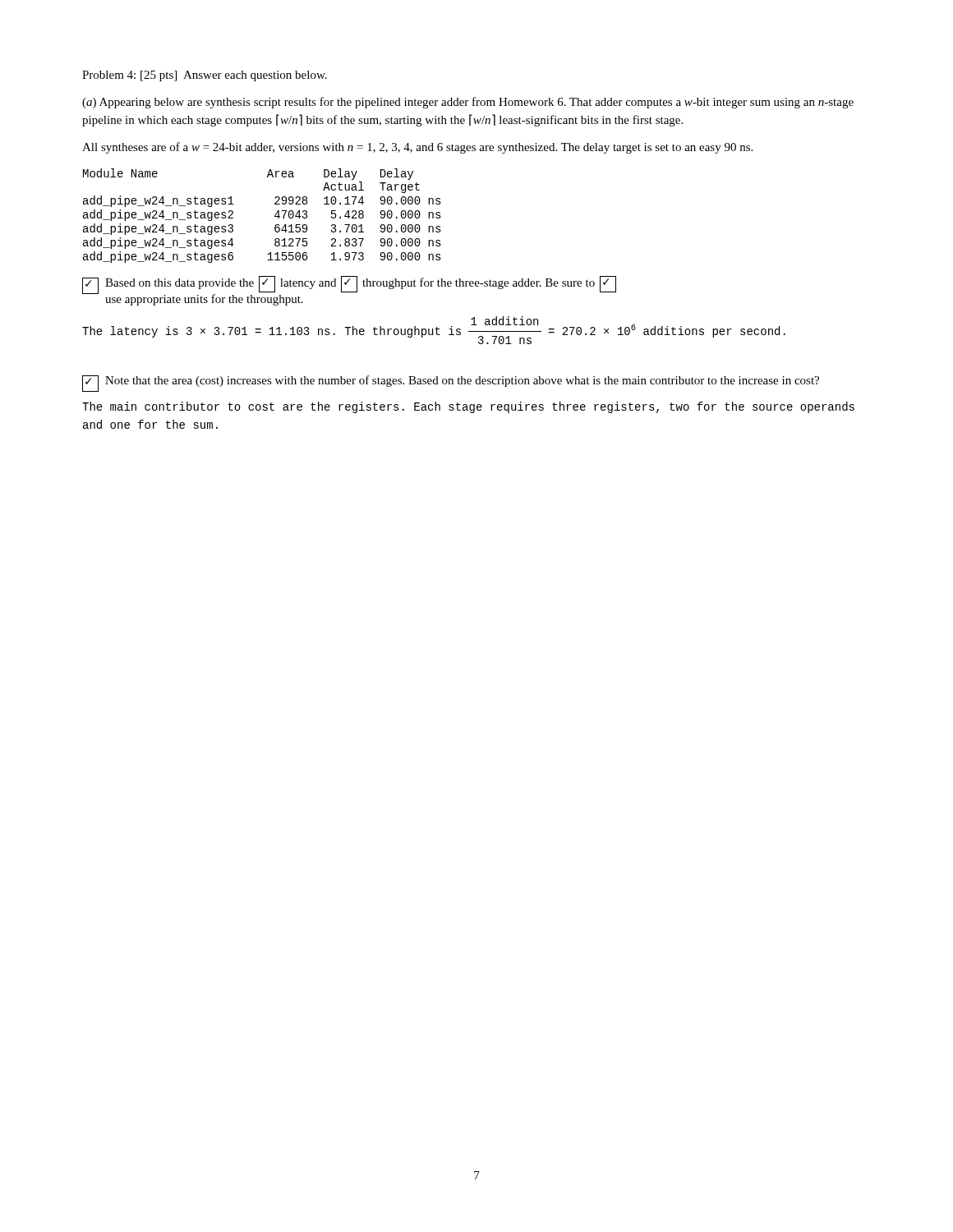Locate the block starting "Based on this data provide"

coord(350,291)
